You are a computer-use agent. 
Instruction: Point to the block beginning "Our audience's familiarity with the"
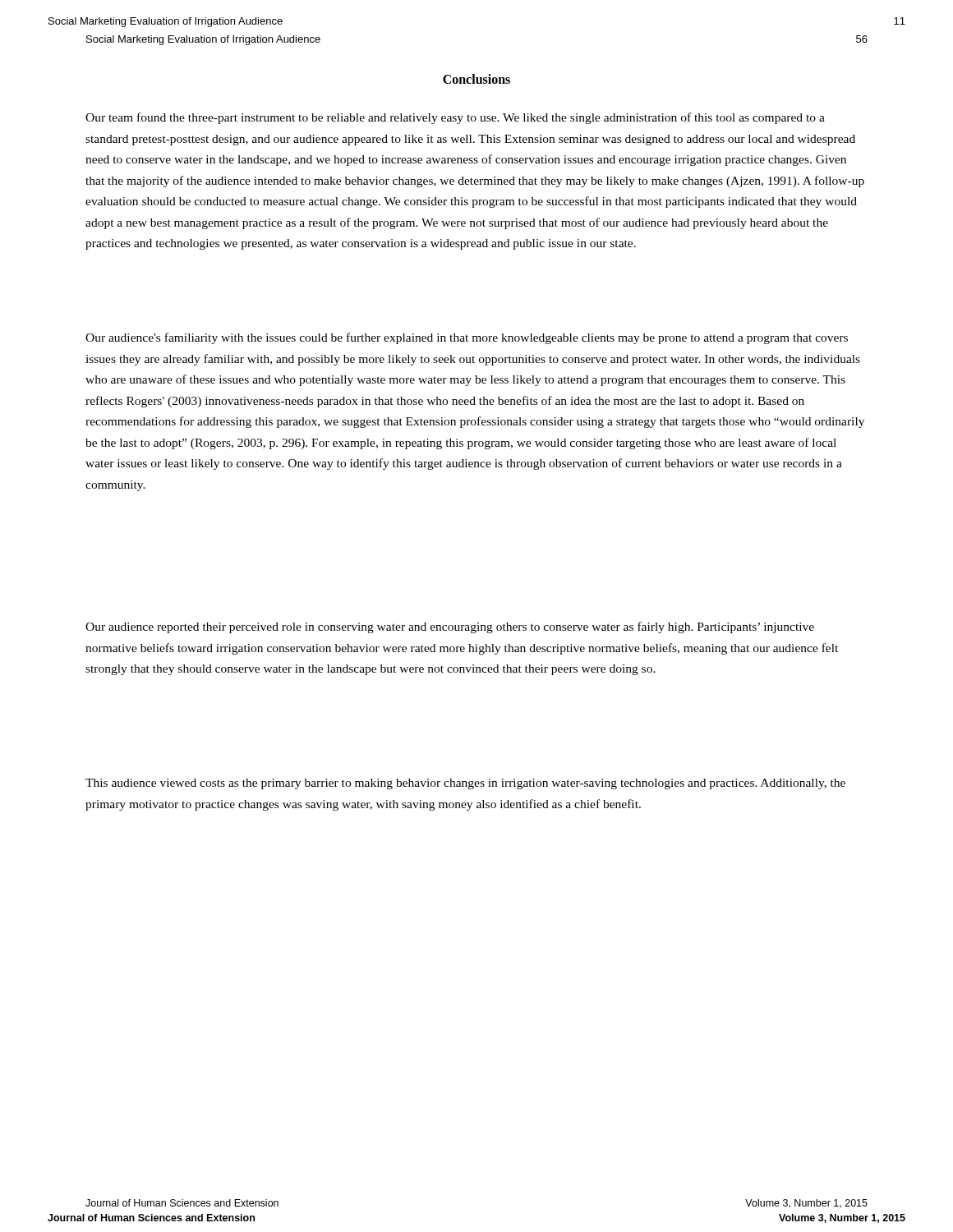coord(475,411)
